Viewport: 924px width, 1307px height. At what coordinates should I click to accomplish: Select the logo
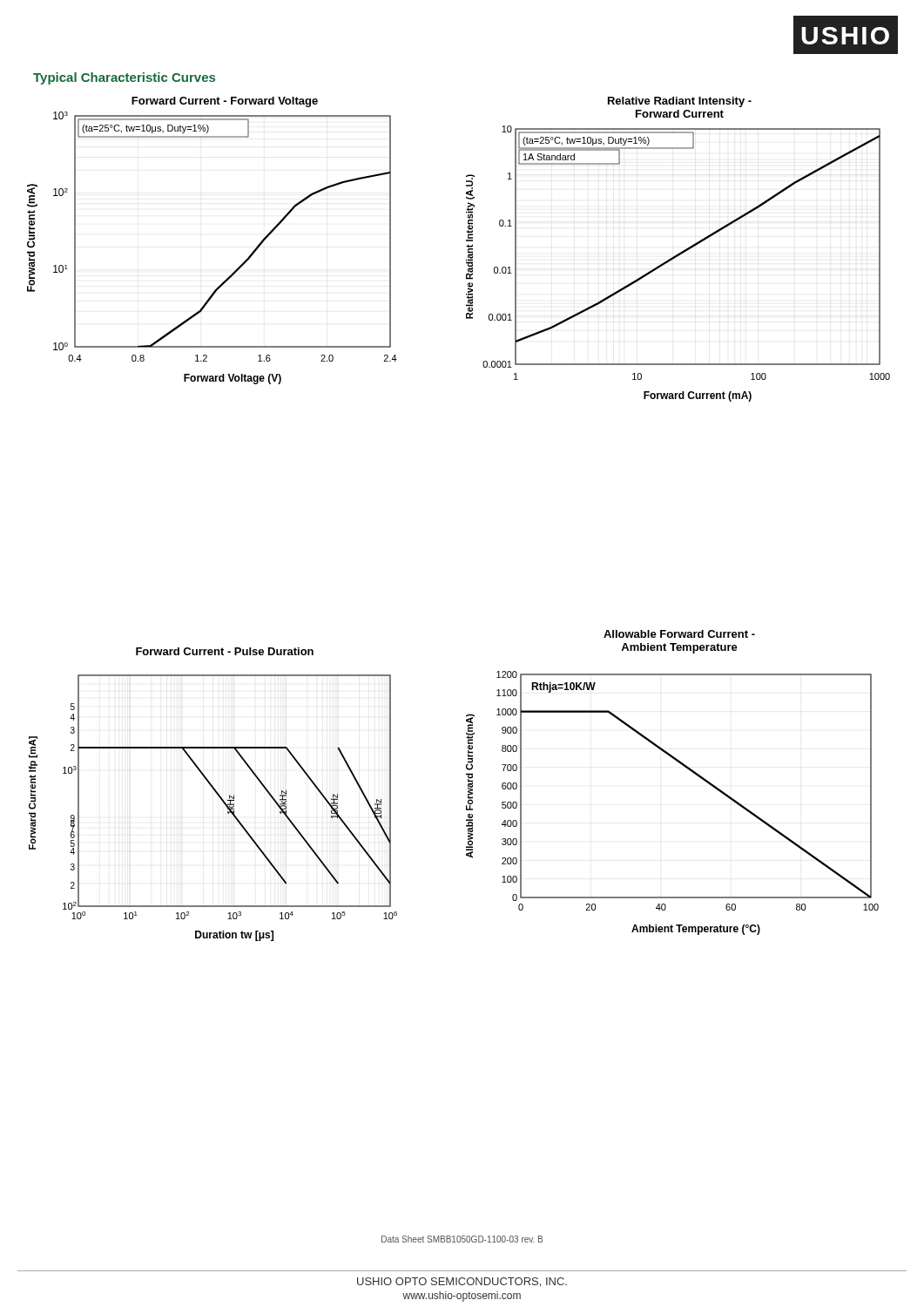click(x=846, y=35)
